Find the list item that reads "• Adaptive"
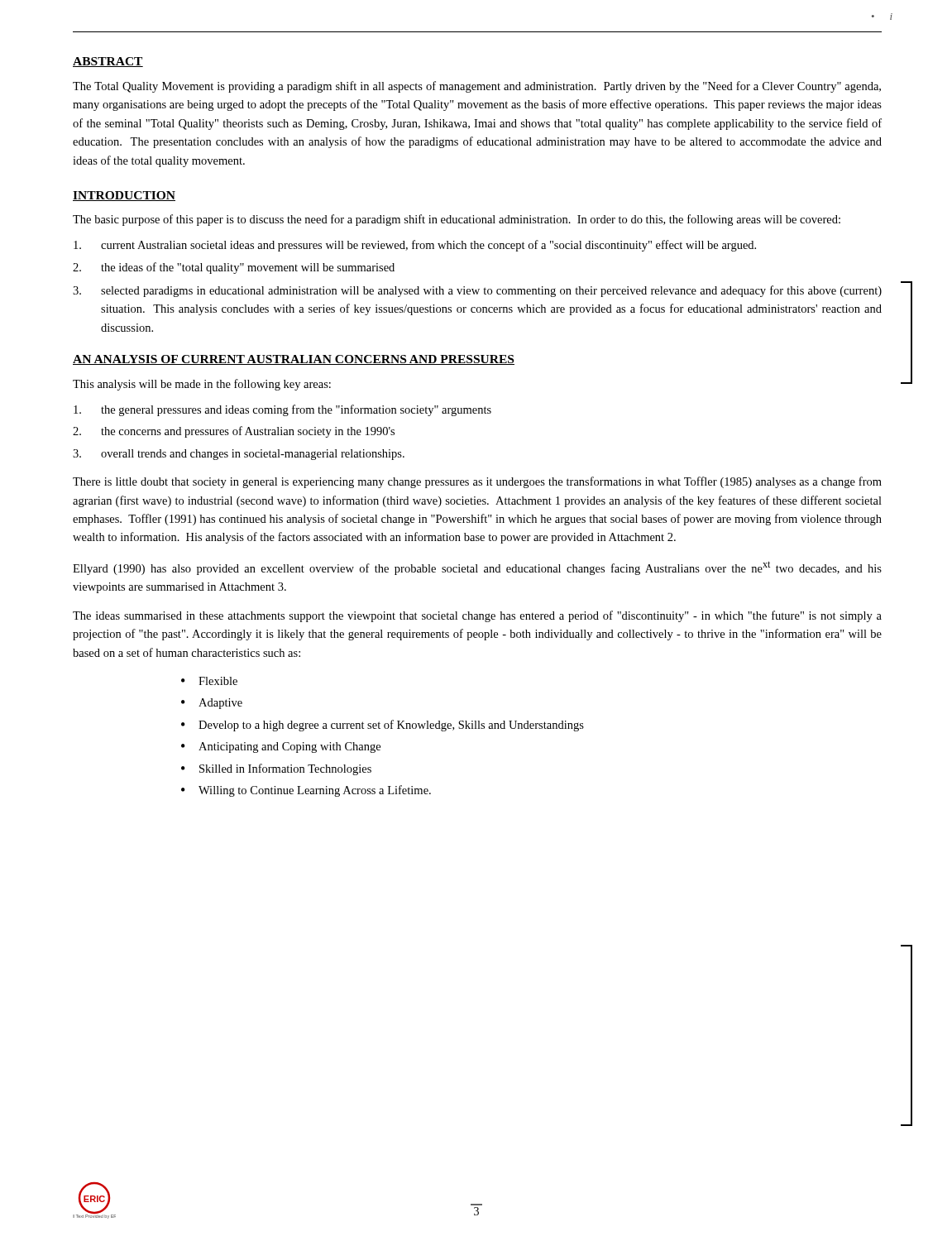 (x=212, y=704)
